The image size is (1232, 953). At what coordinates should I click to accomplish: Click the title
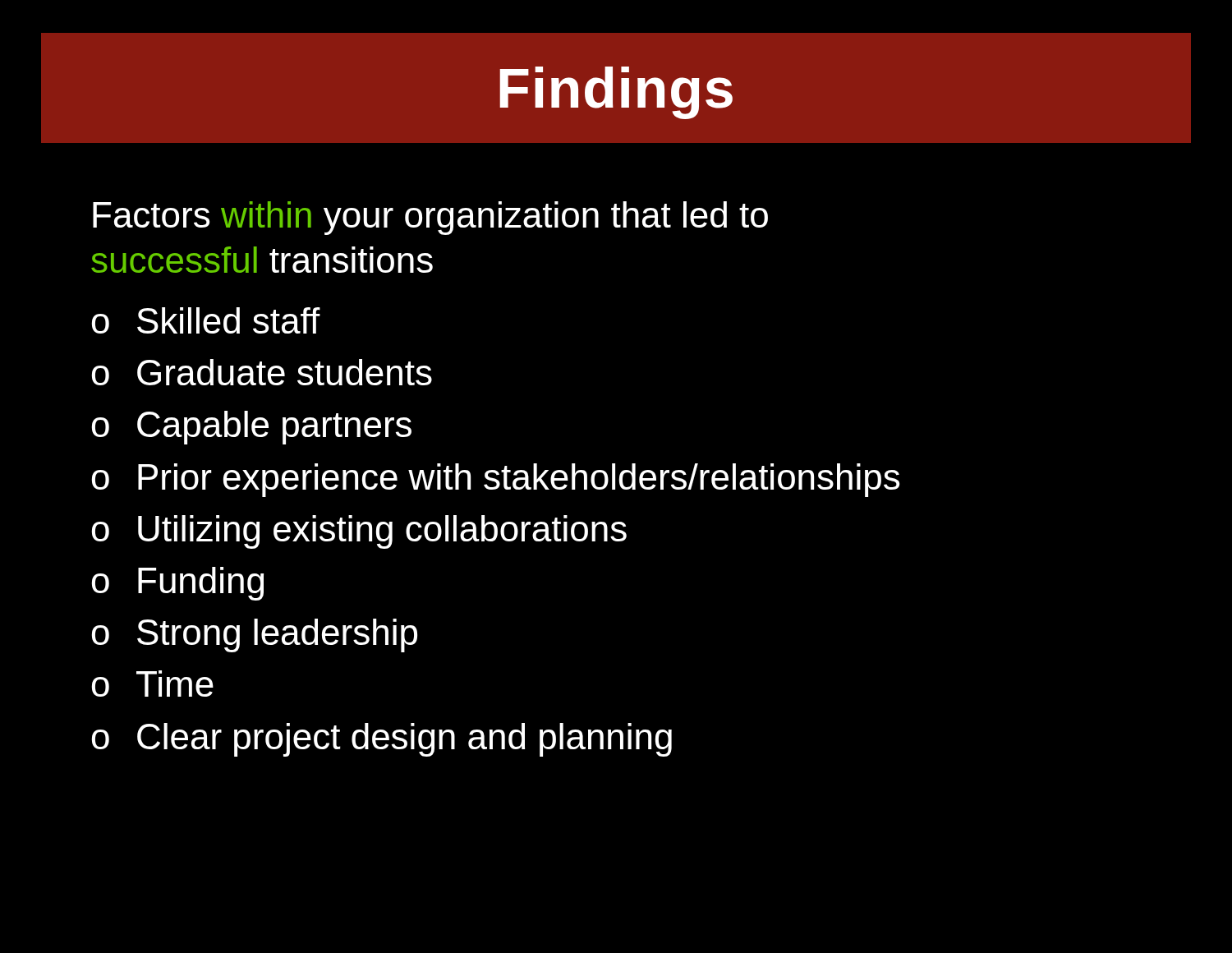616,88
